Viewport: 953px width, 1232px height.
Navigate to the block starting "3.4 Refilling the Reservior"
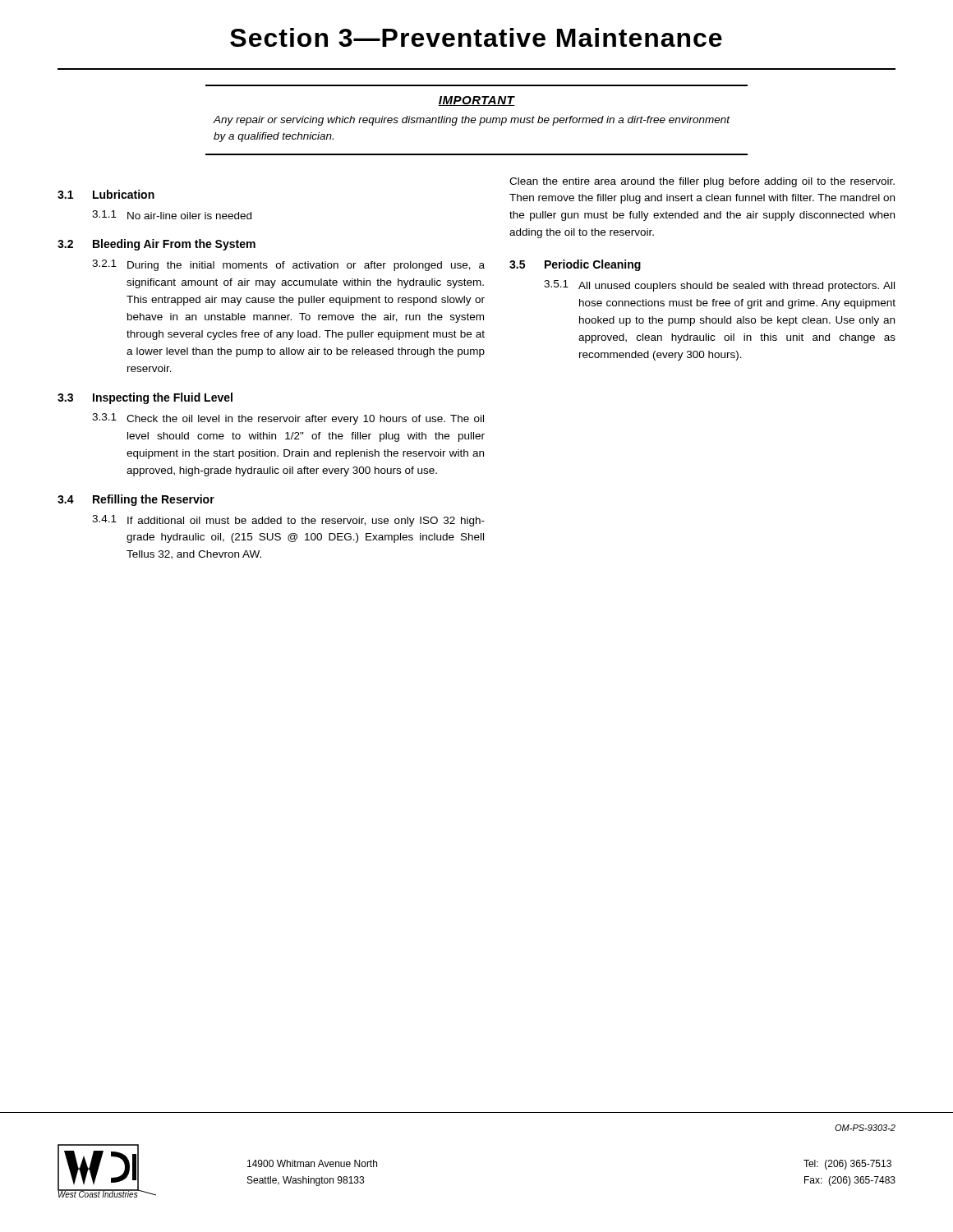click(x=136, y=499)
